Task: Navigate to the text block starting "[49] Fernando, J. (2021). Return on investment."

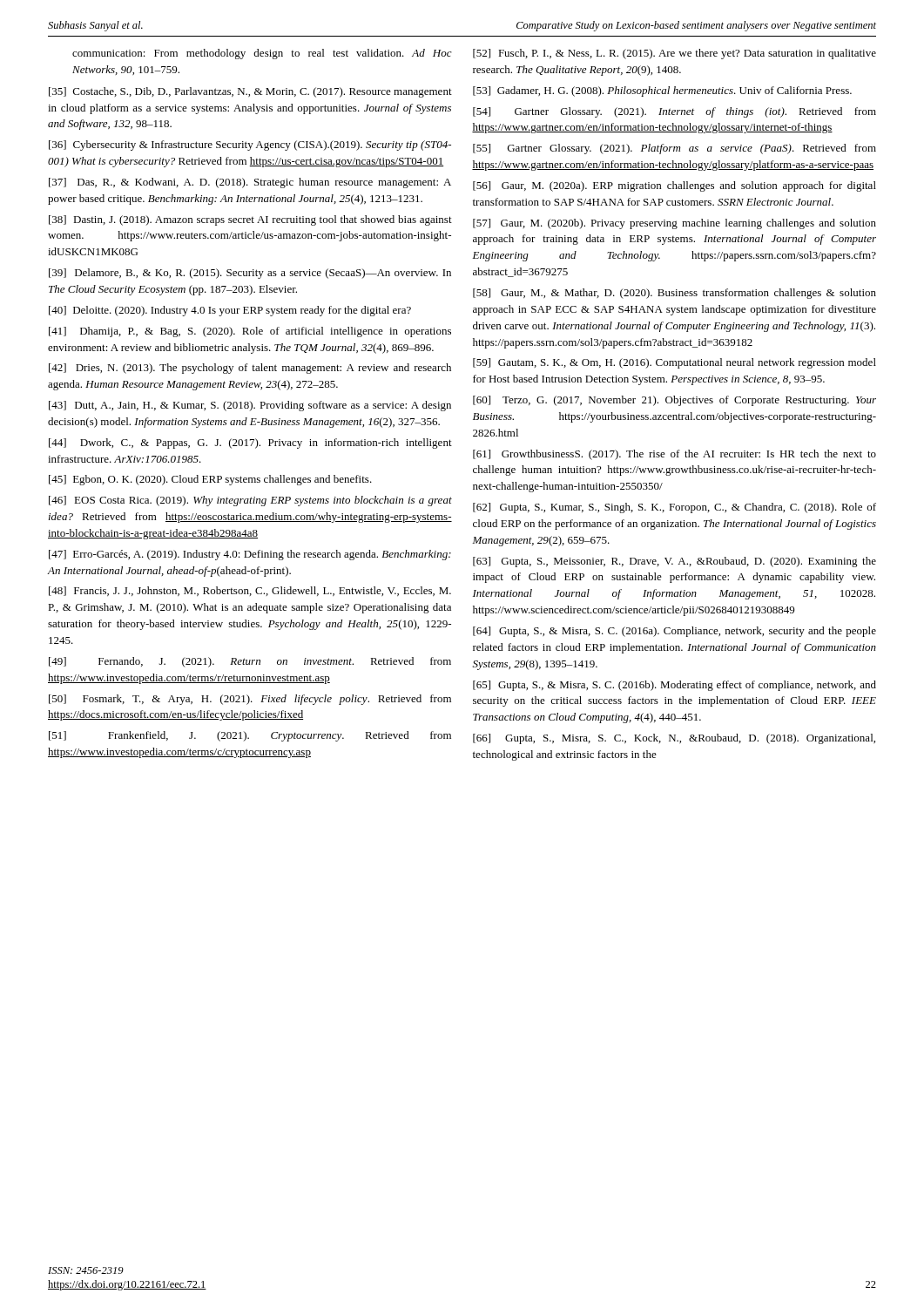Action: pyautogui.click(x=250, y=669)
